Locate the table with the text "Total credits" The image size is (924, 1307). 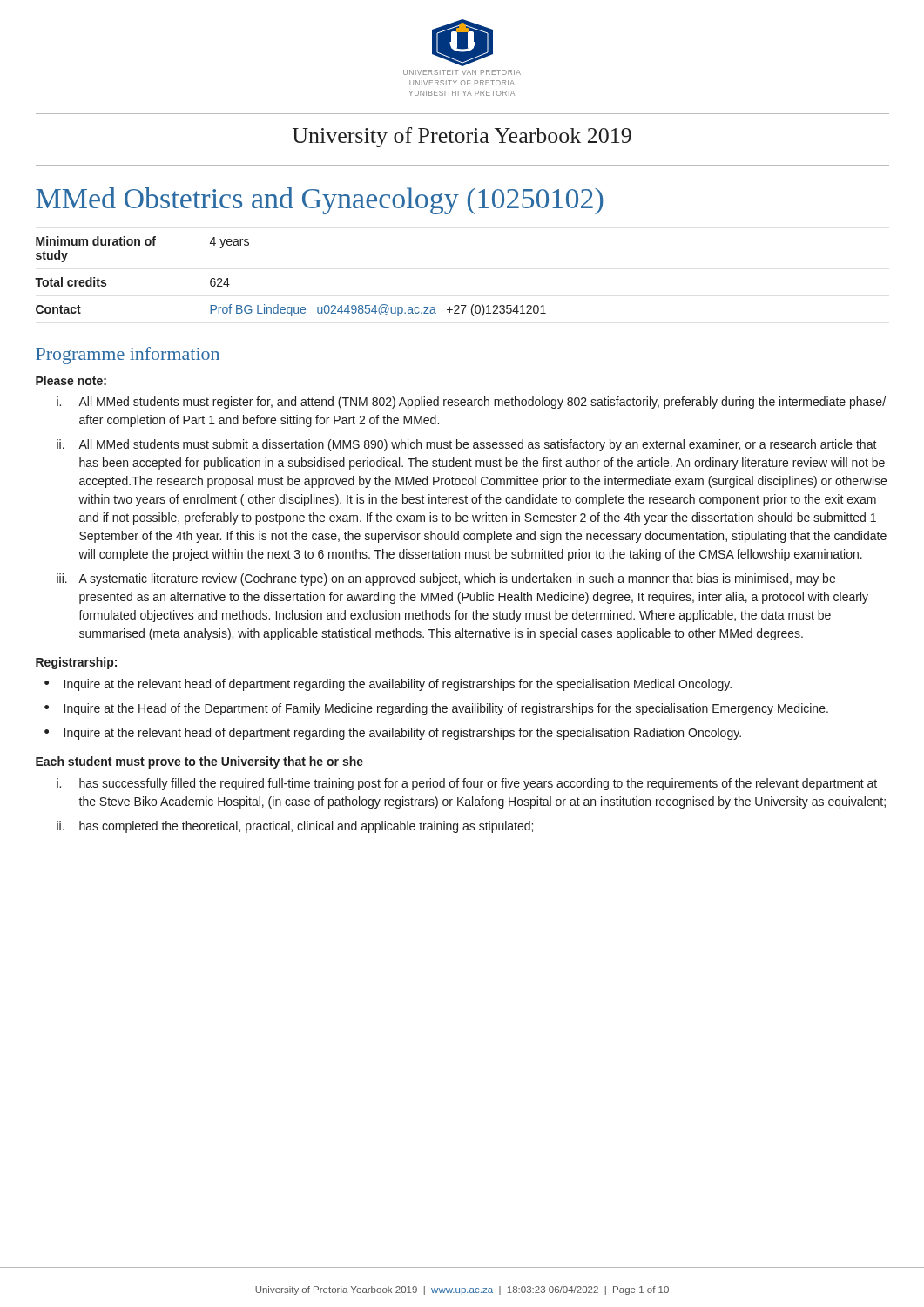(x=462, y=275)
